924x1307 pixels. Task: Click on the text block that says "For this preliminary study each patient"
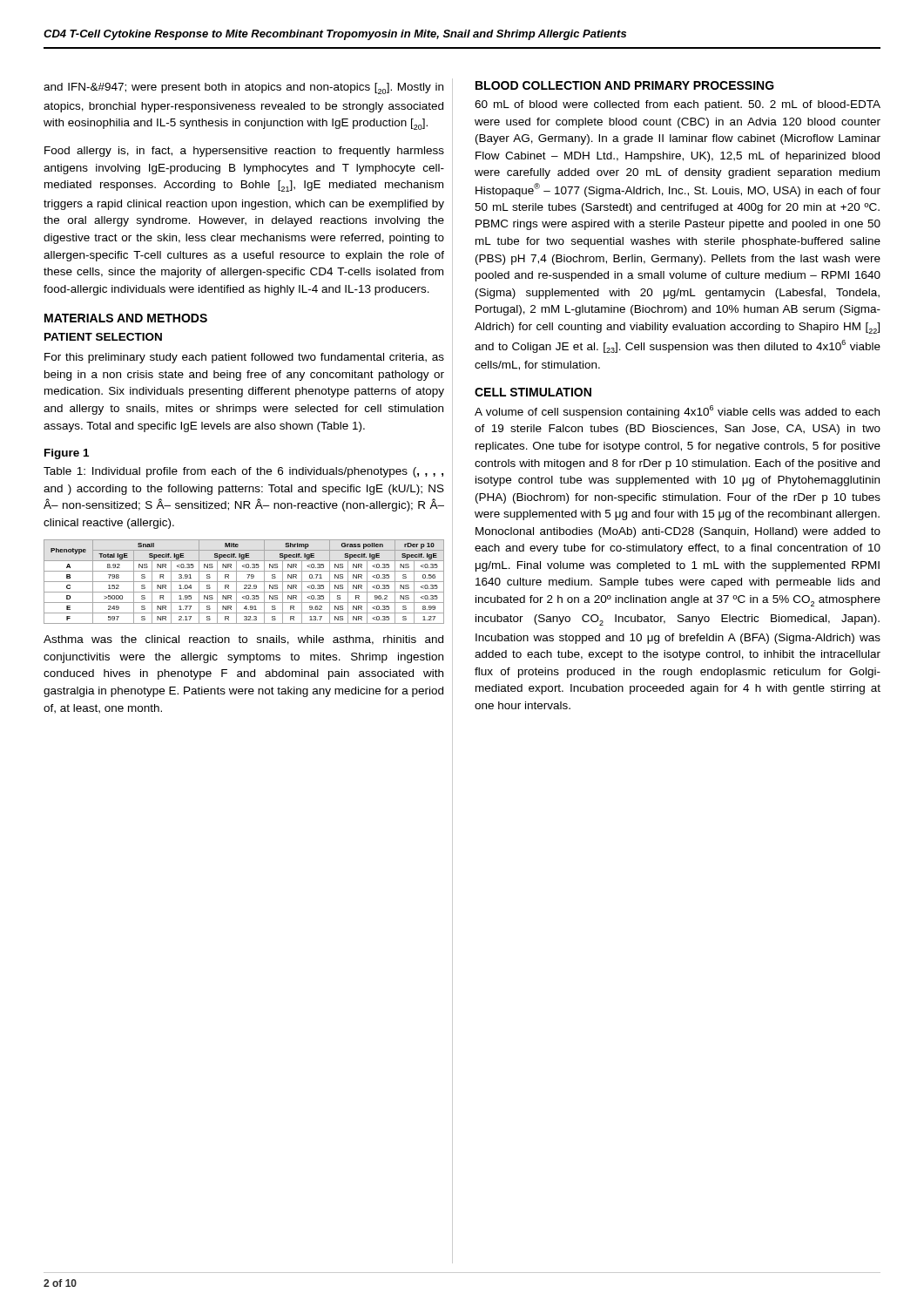point(244,391)
